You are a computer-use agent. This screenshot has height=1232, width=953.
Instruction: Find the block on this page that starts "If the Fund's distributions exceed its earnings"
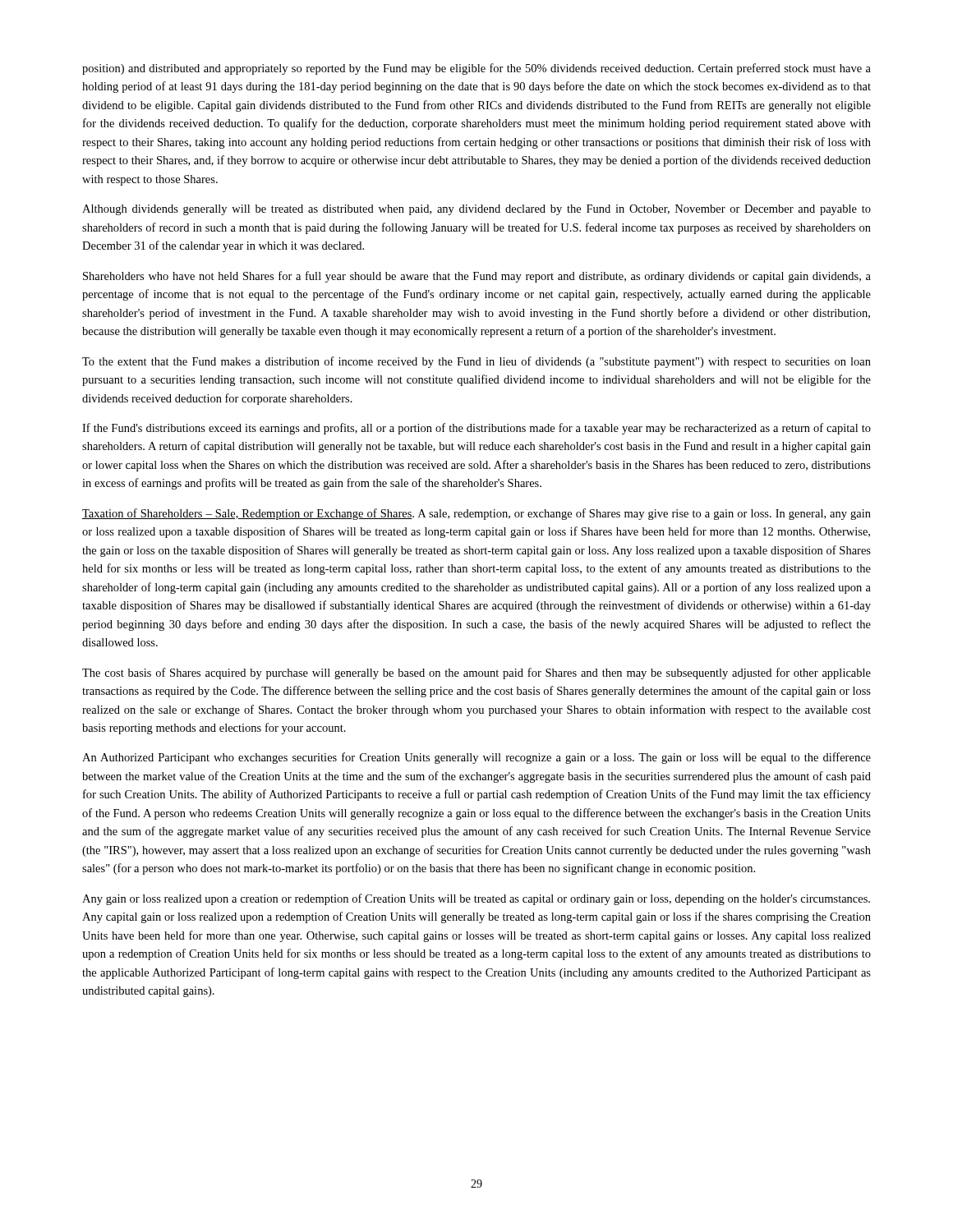[x=476, y=456]
